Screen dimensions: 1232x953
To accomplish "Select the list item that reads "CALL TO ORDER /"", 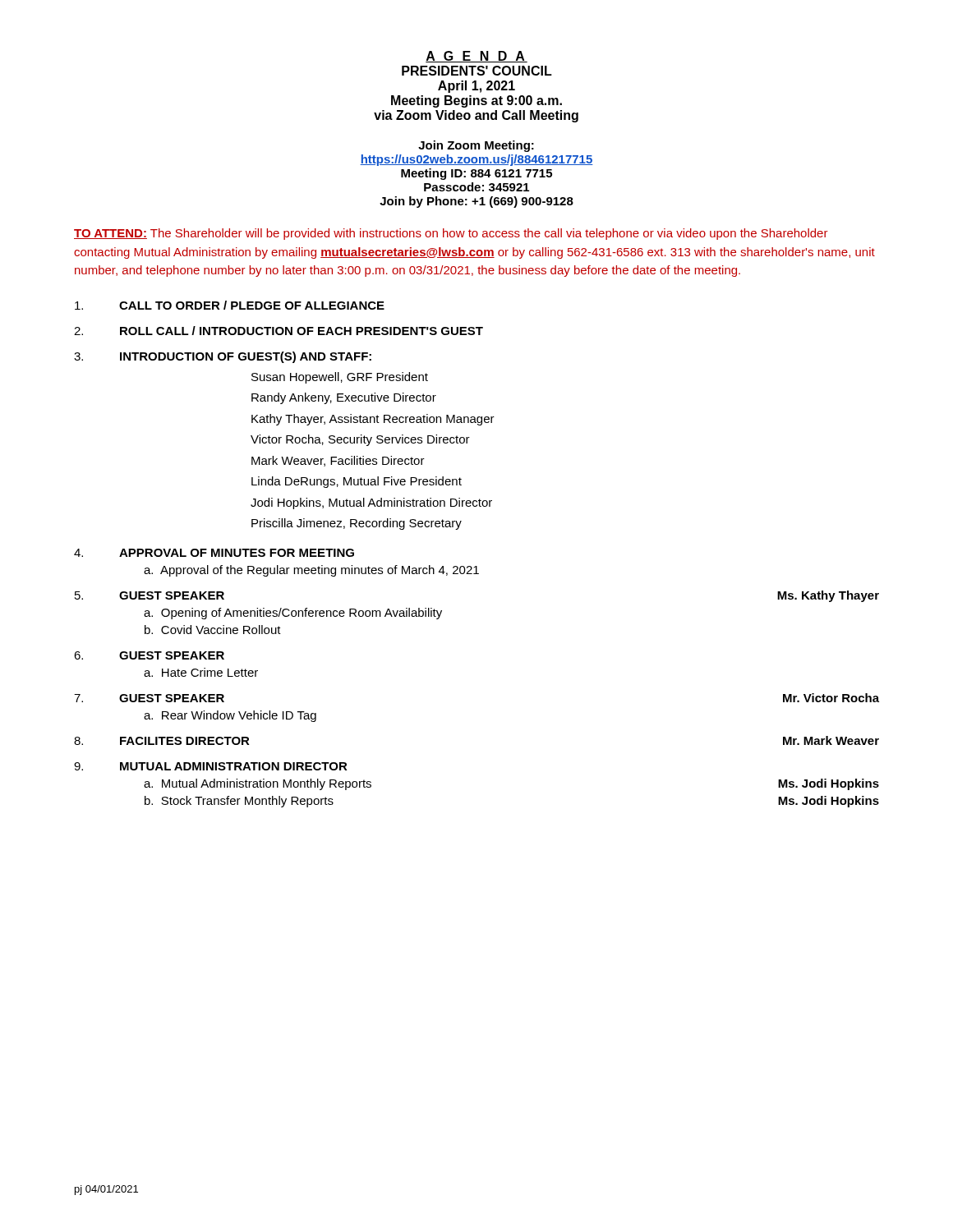I will pyautogui.click(x=230, y=305).
